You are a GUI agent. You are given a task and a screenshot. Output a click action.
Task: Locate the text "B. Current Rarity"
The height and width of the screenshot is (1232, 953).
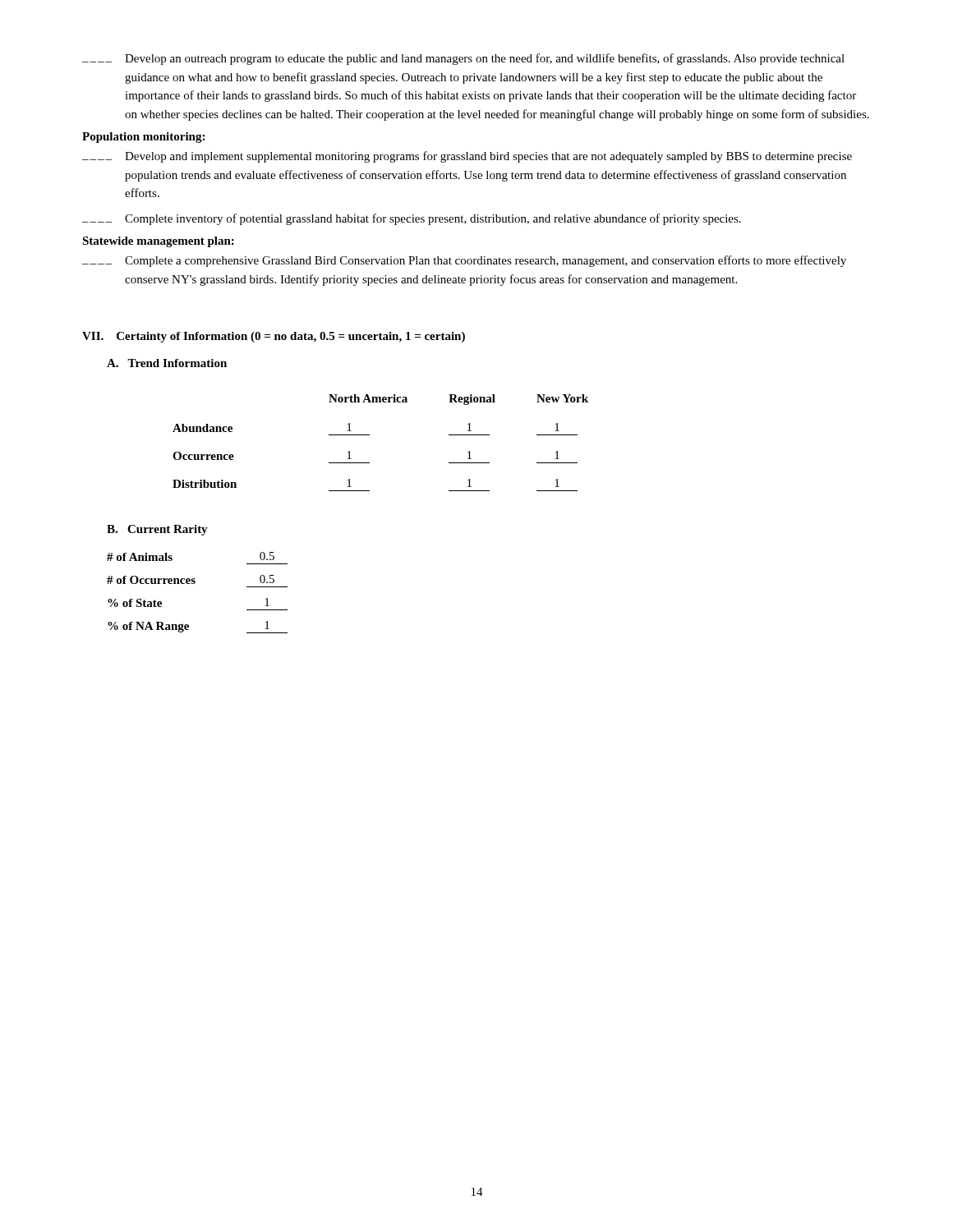coord(157,529)
